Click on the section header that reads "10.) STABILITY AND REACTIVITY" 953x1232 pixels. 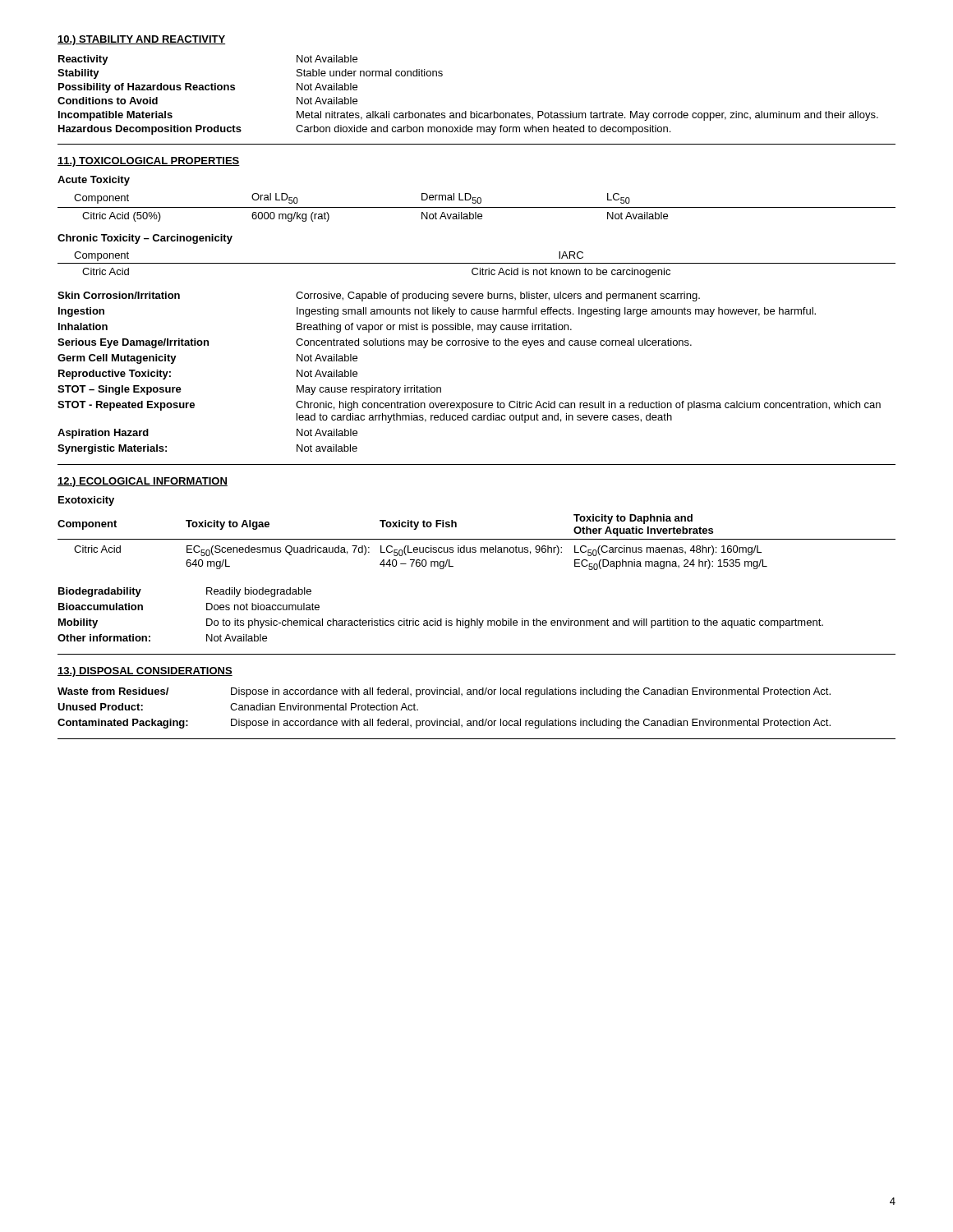pyautogui.click(x=141, y=39)
